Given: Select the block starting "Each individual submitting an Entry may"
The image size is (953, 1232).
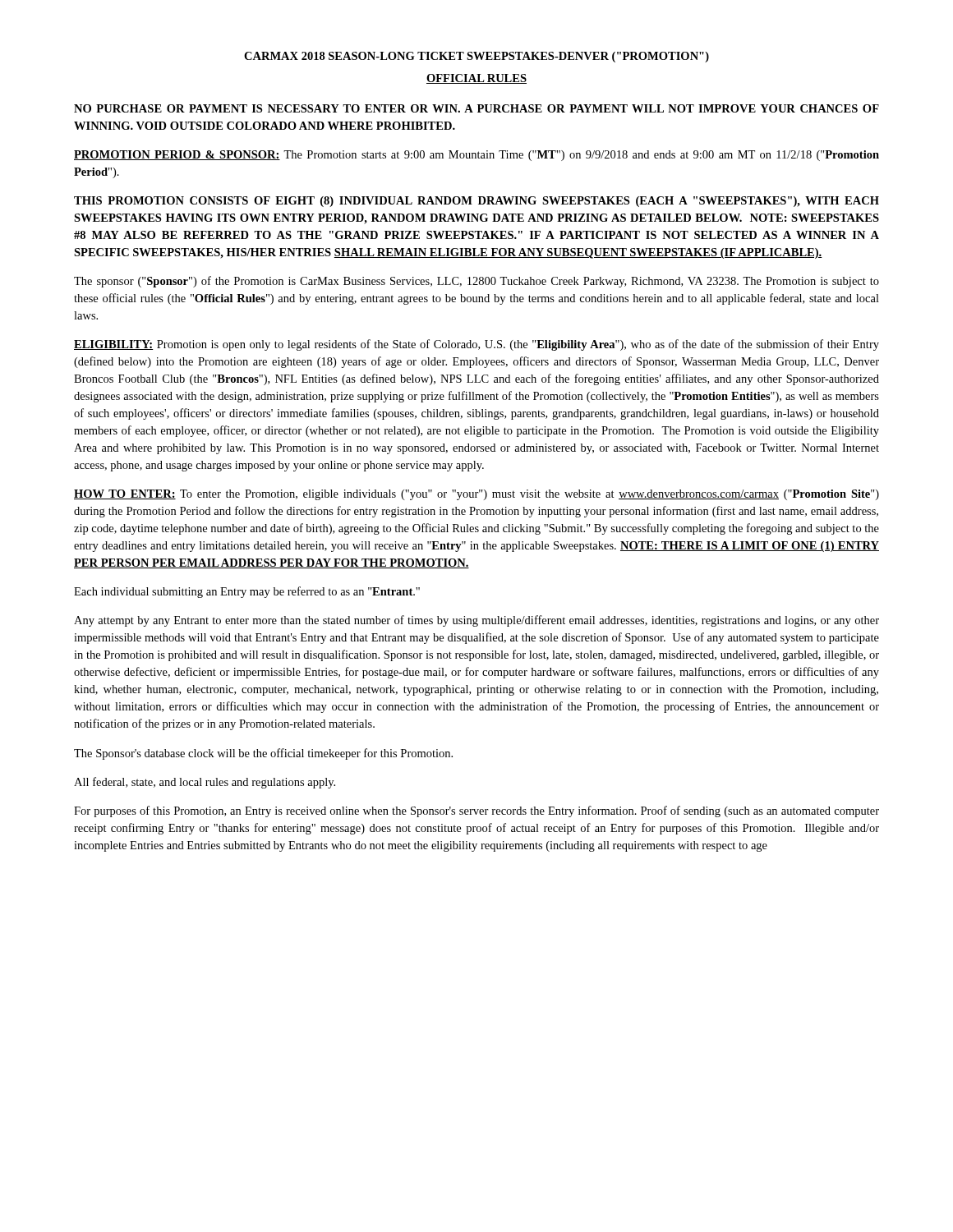Looking at the screenshot, I should 247,592.
